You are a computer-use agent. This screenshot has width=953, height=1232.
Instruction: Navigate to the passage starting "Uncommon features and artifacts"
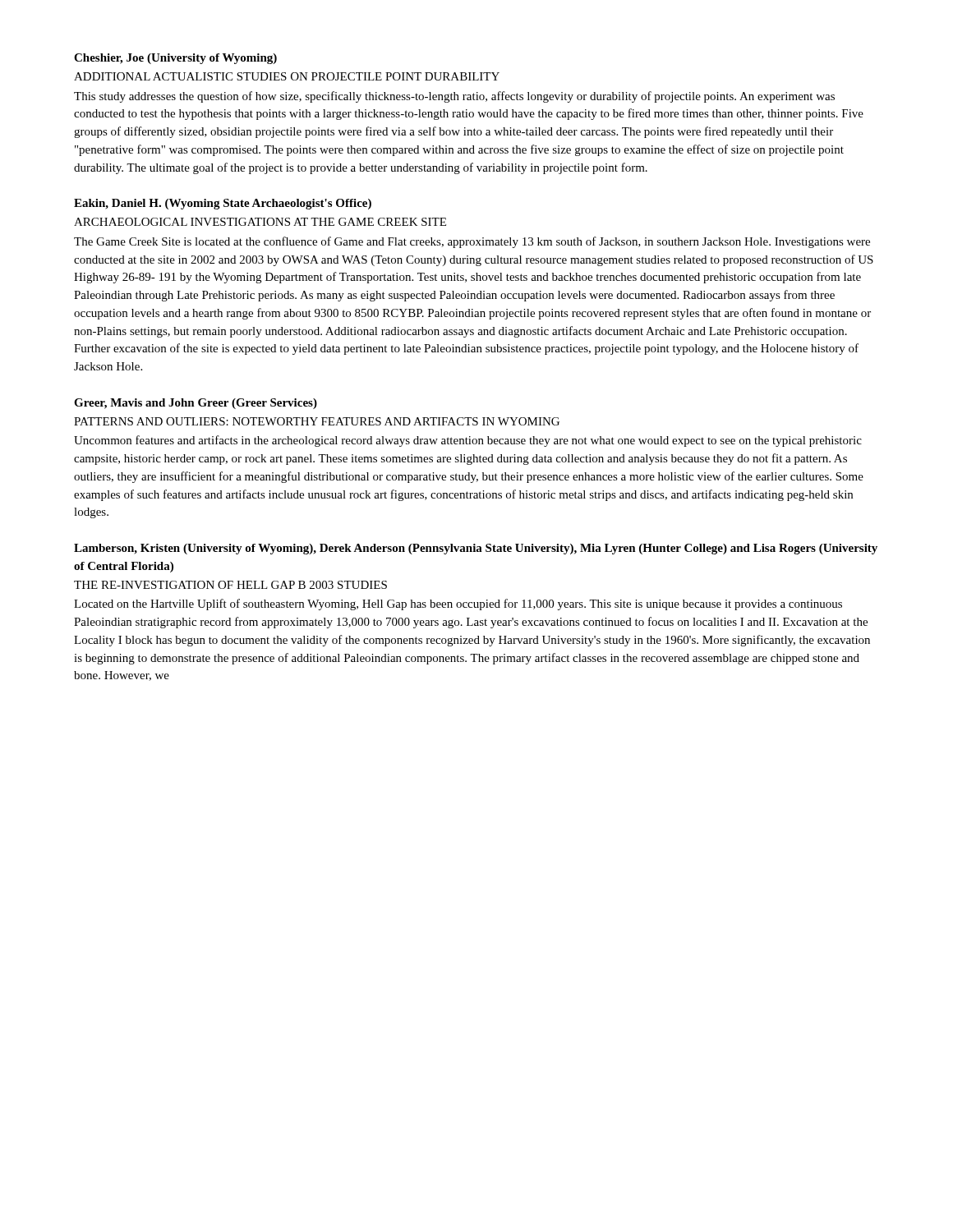pos(469,476)
